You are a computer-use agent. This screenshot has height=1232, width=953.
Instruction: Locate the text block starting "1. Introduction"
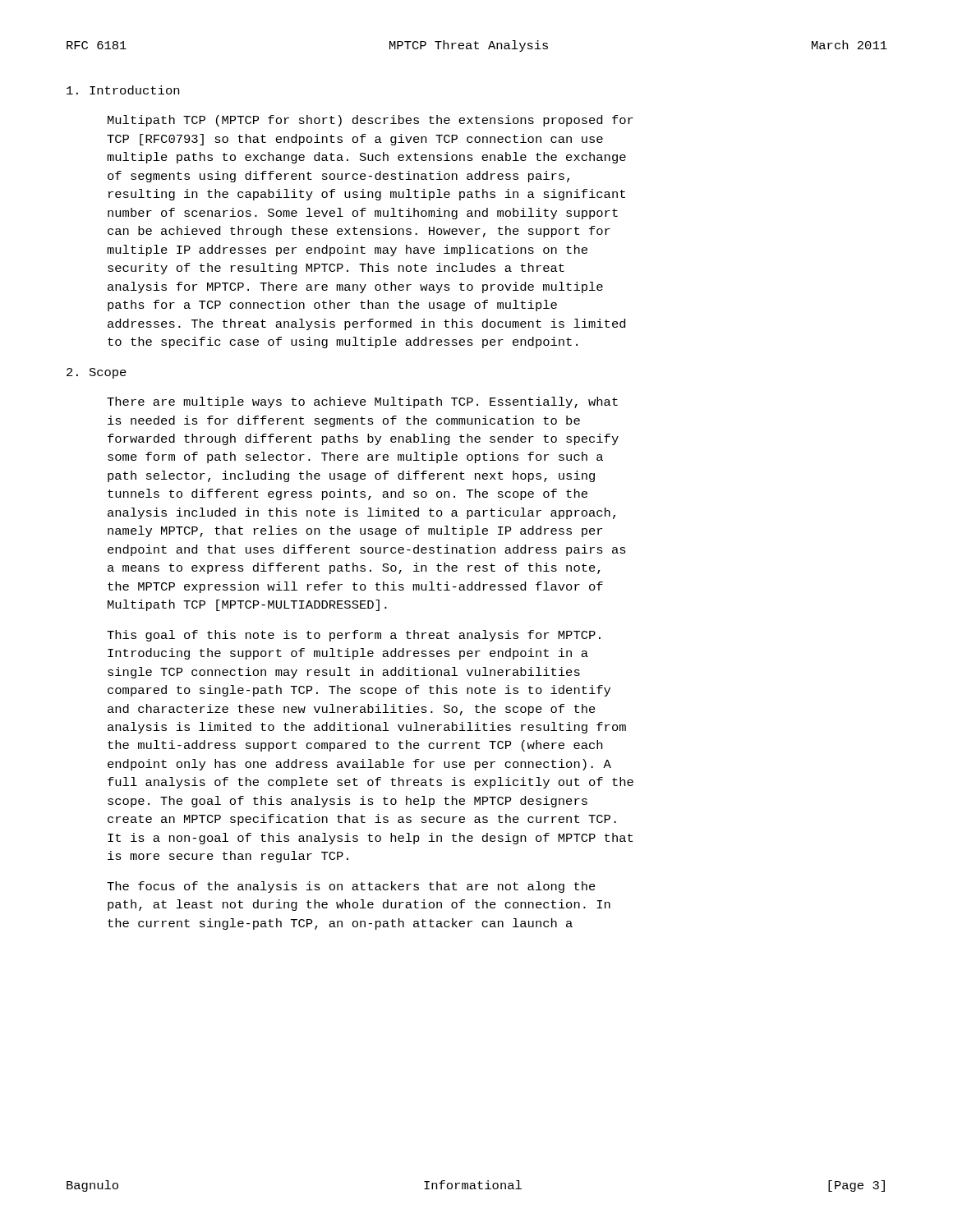[123, 91]
